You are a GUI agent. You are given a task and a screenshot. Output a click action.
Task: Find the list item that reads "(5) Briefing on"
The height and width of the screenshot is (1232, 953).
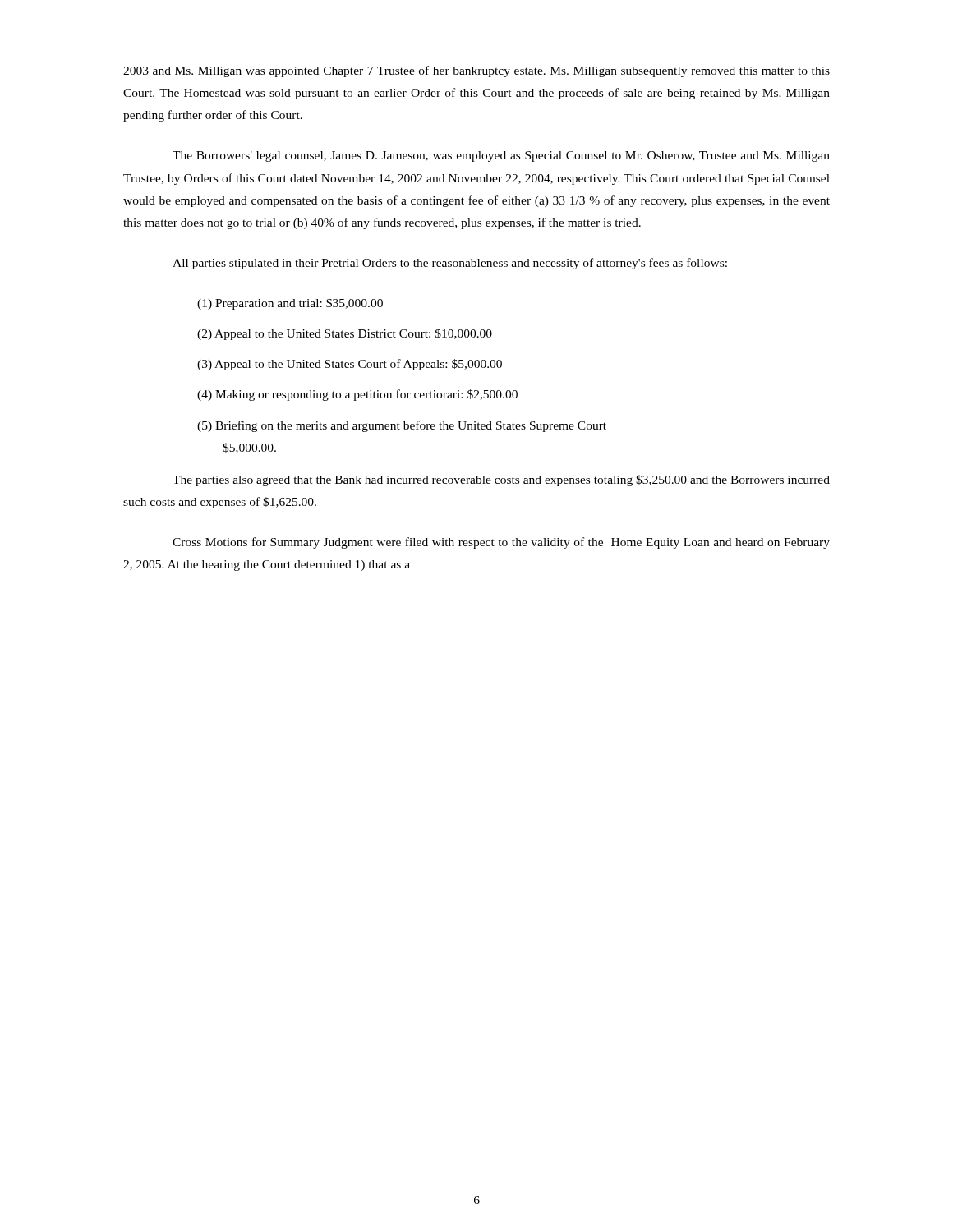(x=402, y=436)
